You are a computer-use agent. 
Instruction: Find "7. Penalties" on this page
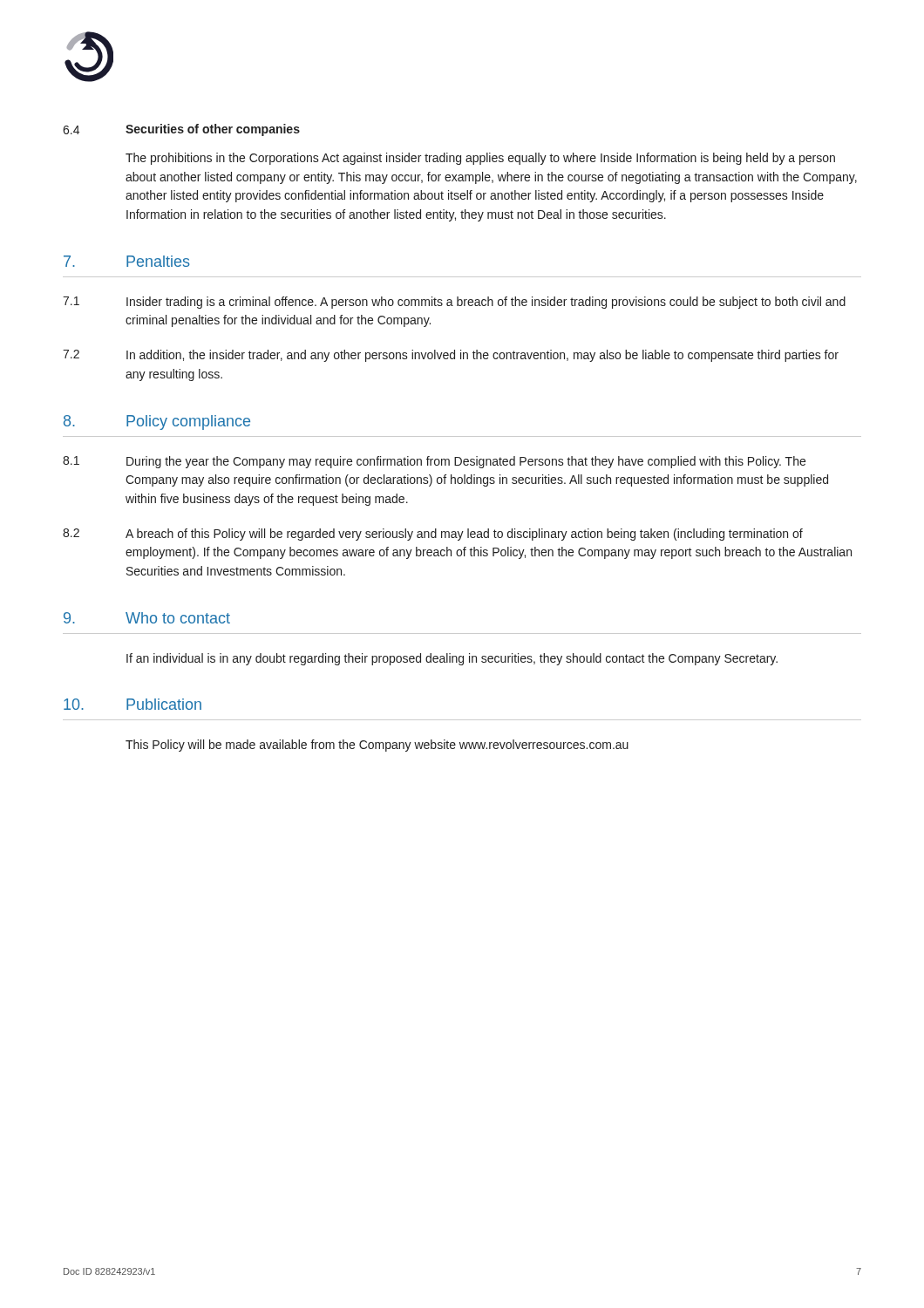pos(126,262)
